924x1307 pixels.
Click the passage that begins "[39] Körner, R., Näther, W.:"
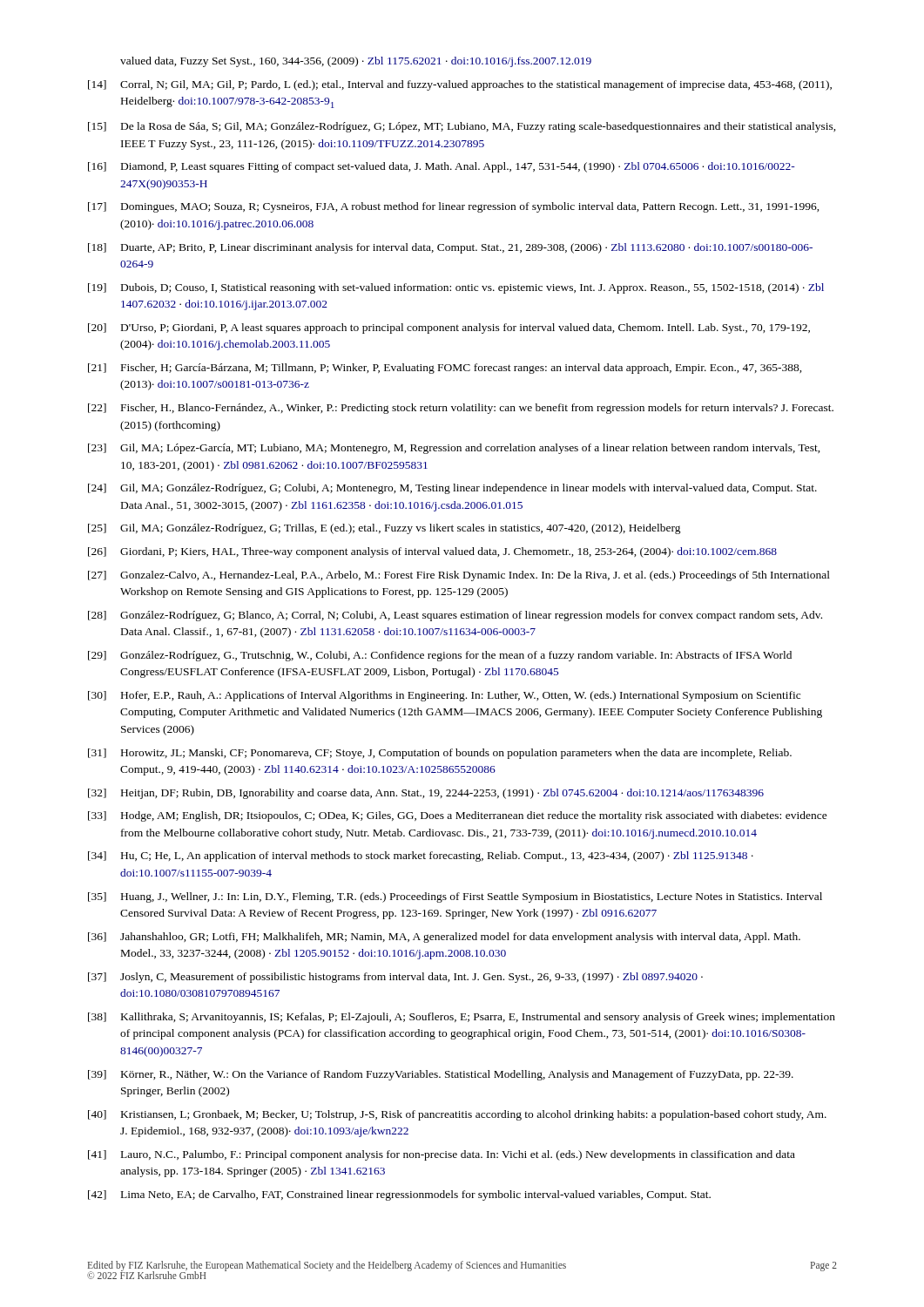click(x=462, y=1082)
